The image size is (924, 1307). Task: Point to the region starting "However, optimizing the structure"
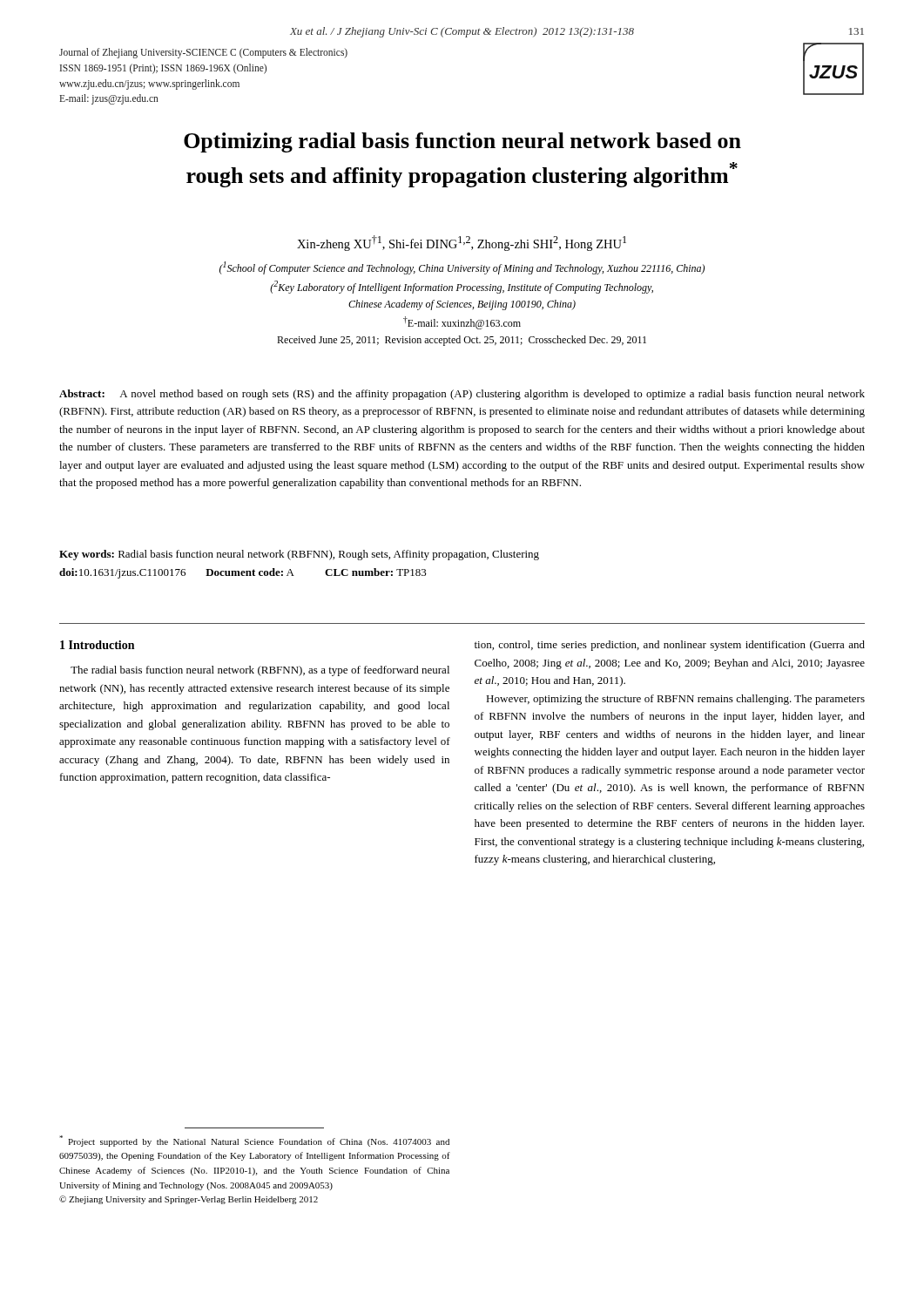pos(669,779)
